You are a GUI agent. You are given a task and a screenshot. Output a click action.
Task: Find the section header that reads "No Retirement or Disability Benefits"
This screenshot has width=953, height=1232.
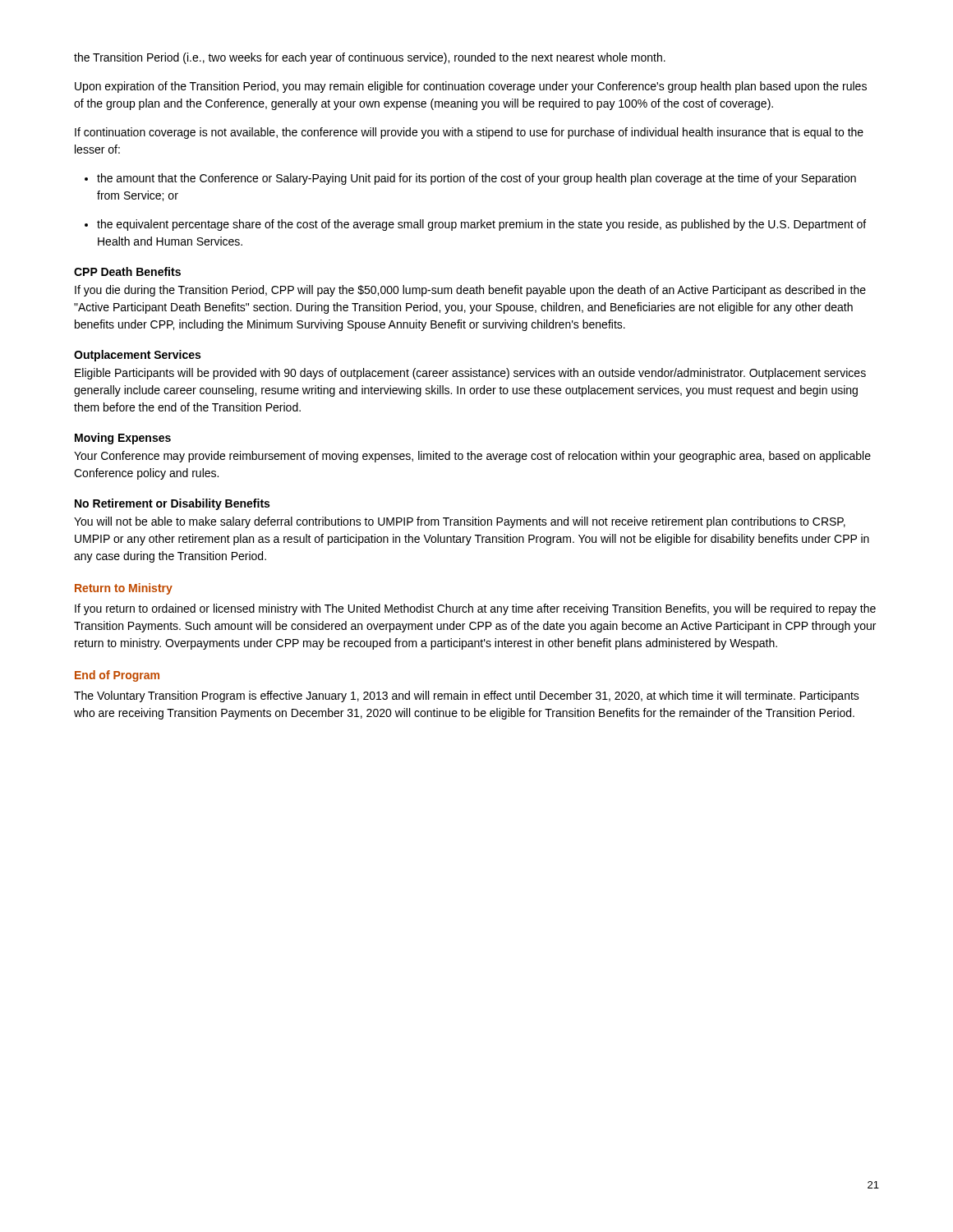point(172,503)
